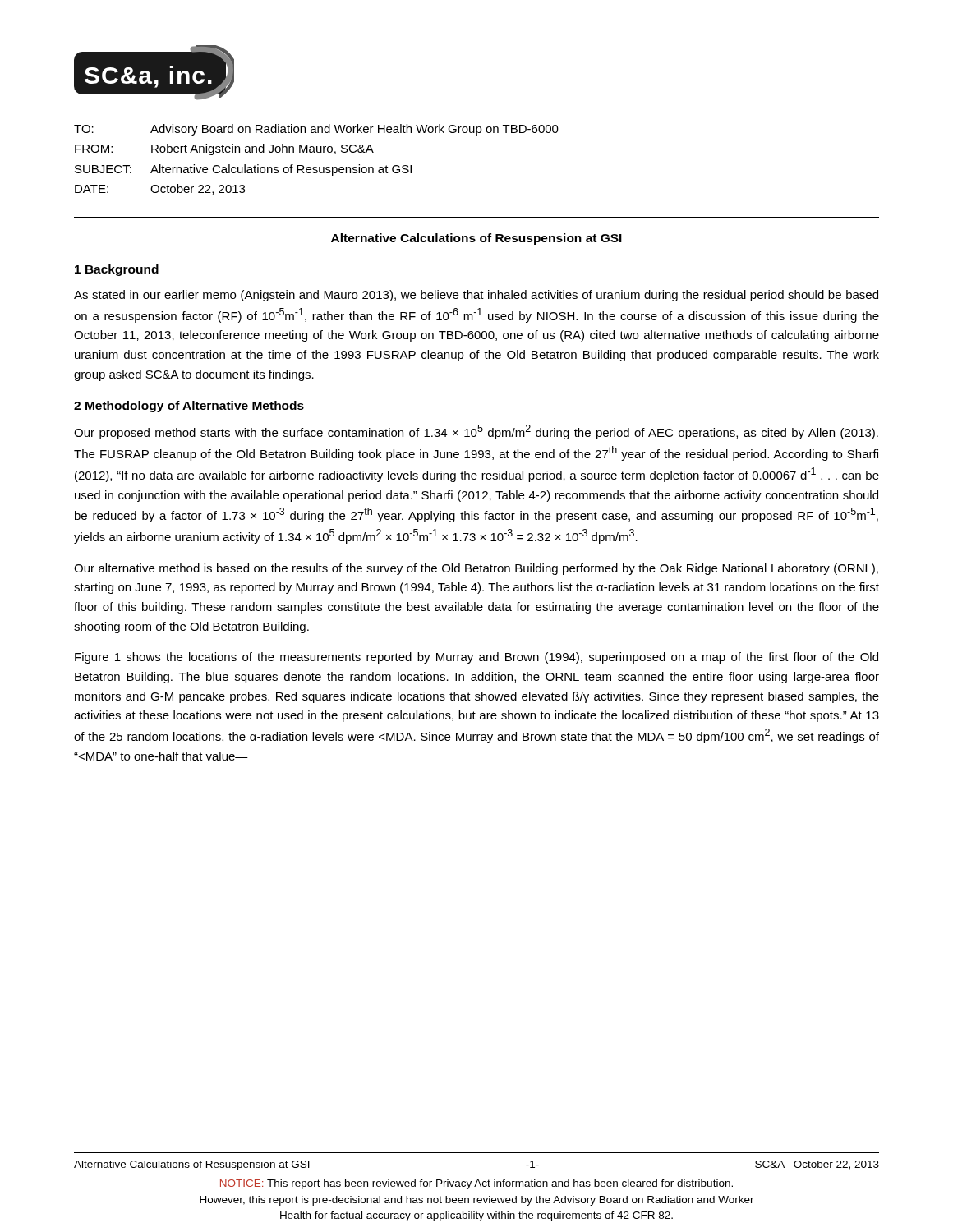The image size is (953, 1232).
Task: Click on the logo
Action: pyautogui.click(x=476, y=75)
